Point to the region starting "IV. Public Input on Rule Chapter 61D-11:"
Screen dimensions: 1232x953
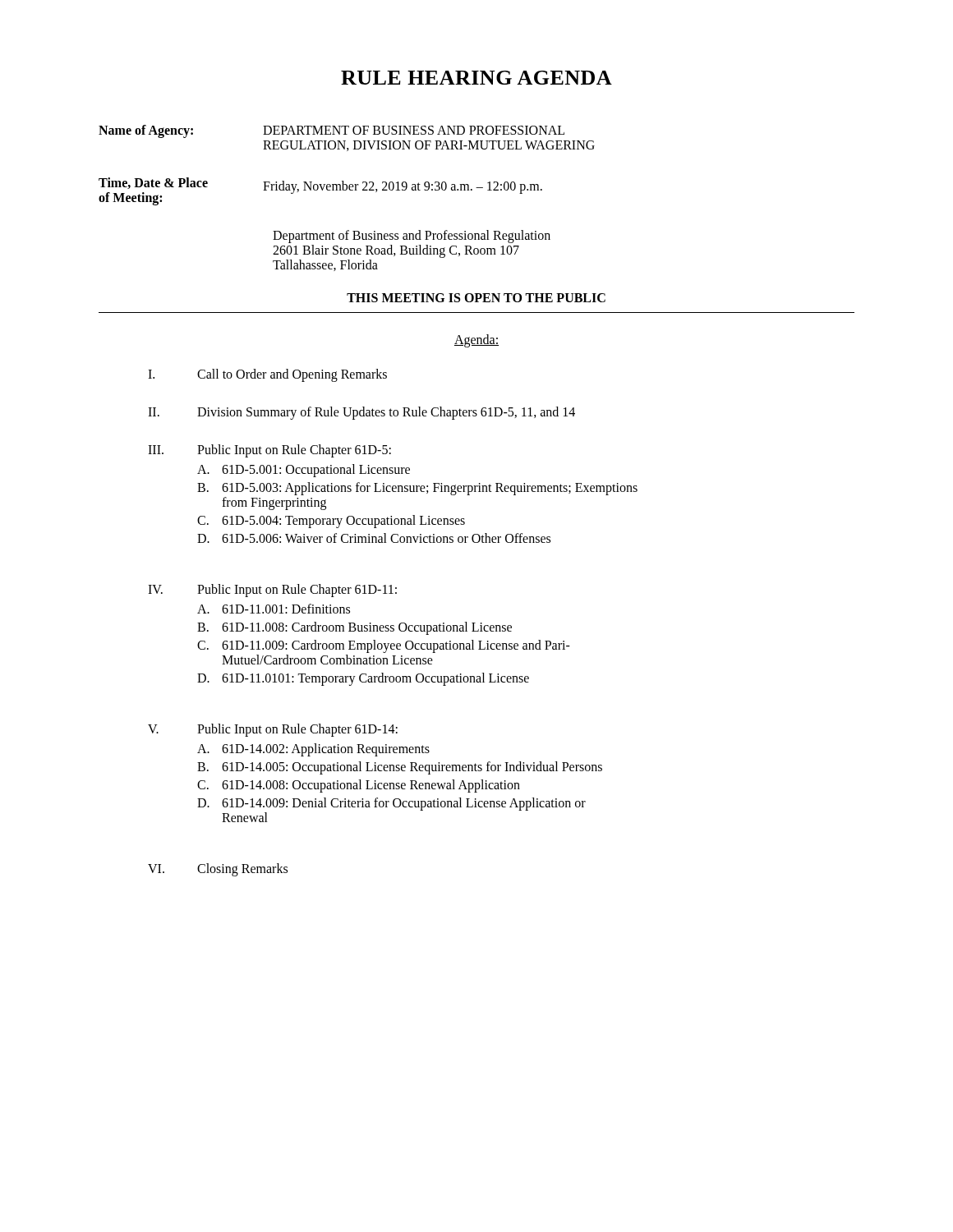click(501, 641)
